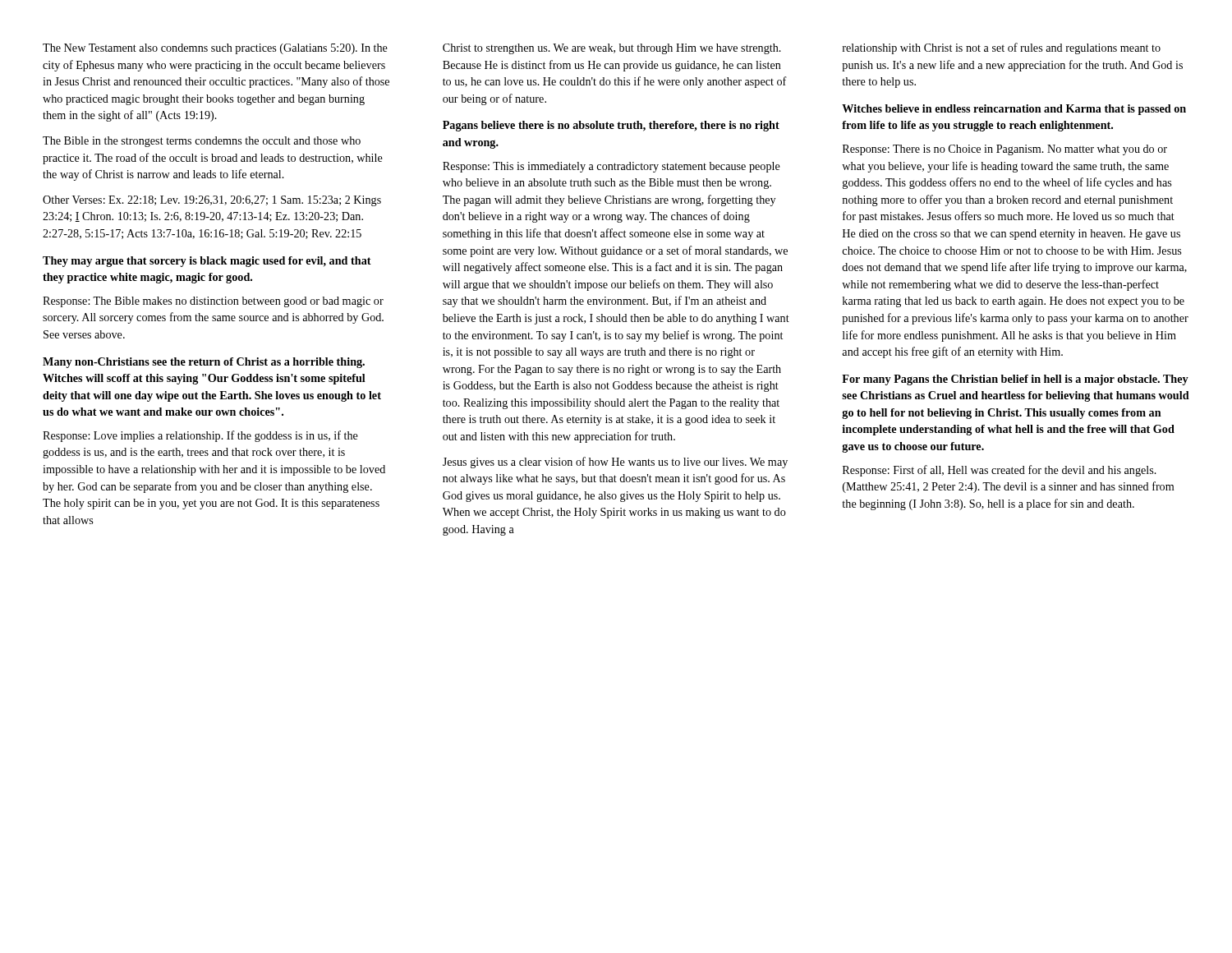The height and width of the screenshot is (953, 1232).
Task: Find the section header with the text "Many non-Christians see the return"
Action: (216, 387)
